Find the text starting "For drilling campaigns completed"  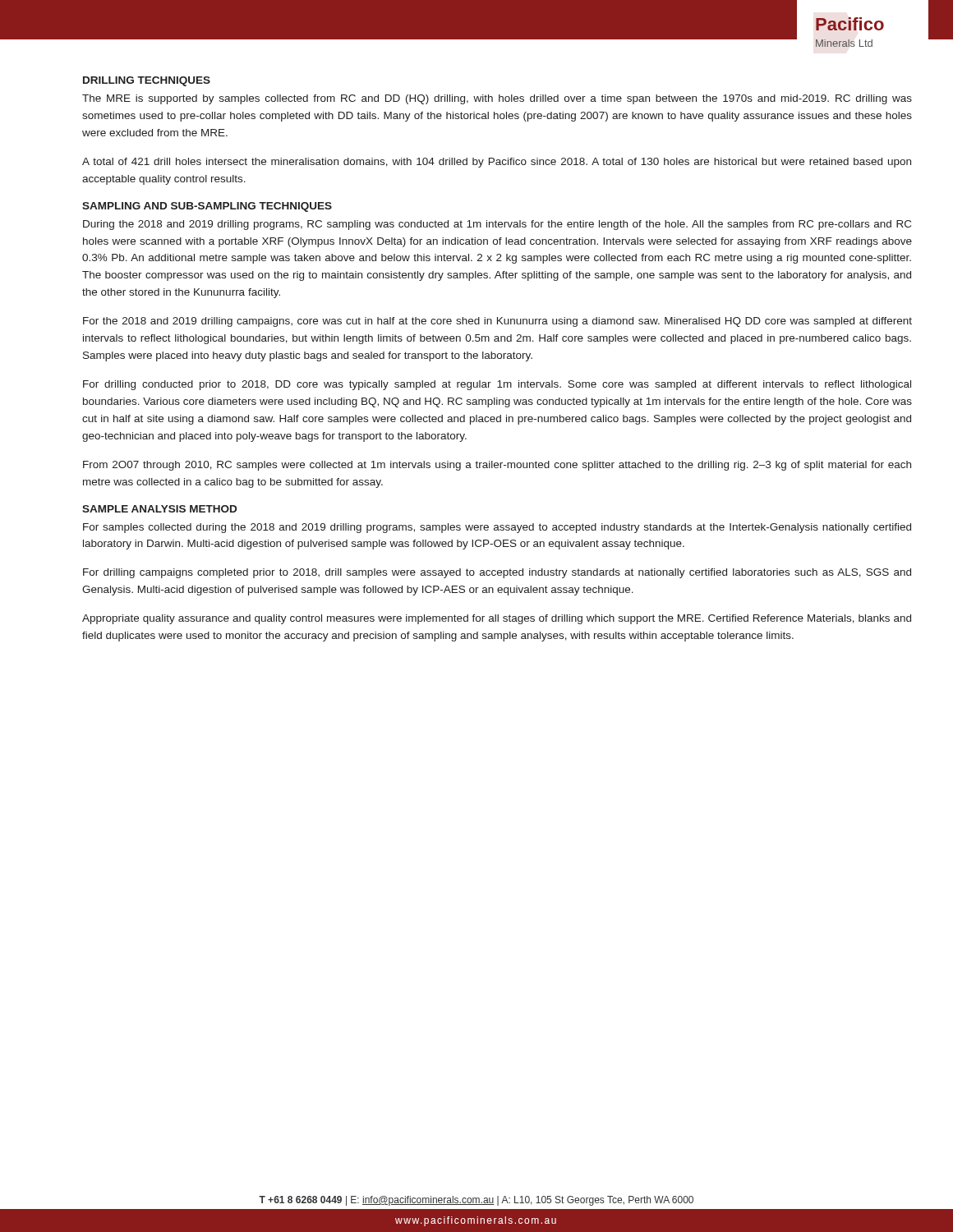(x=497, y=581)
